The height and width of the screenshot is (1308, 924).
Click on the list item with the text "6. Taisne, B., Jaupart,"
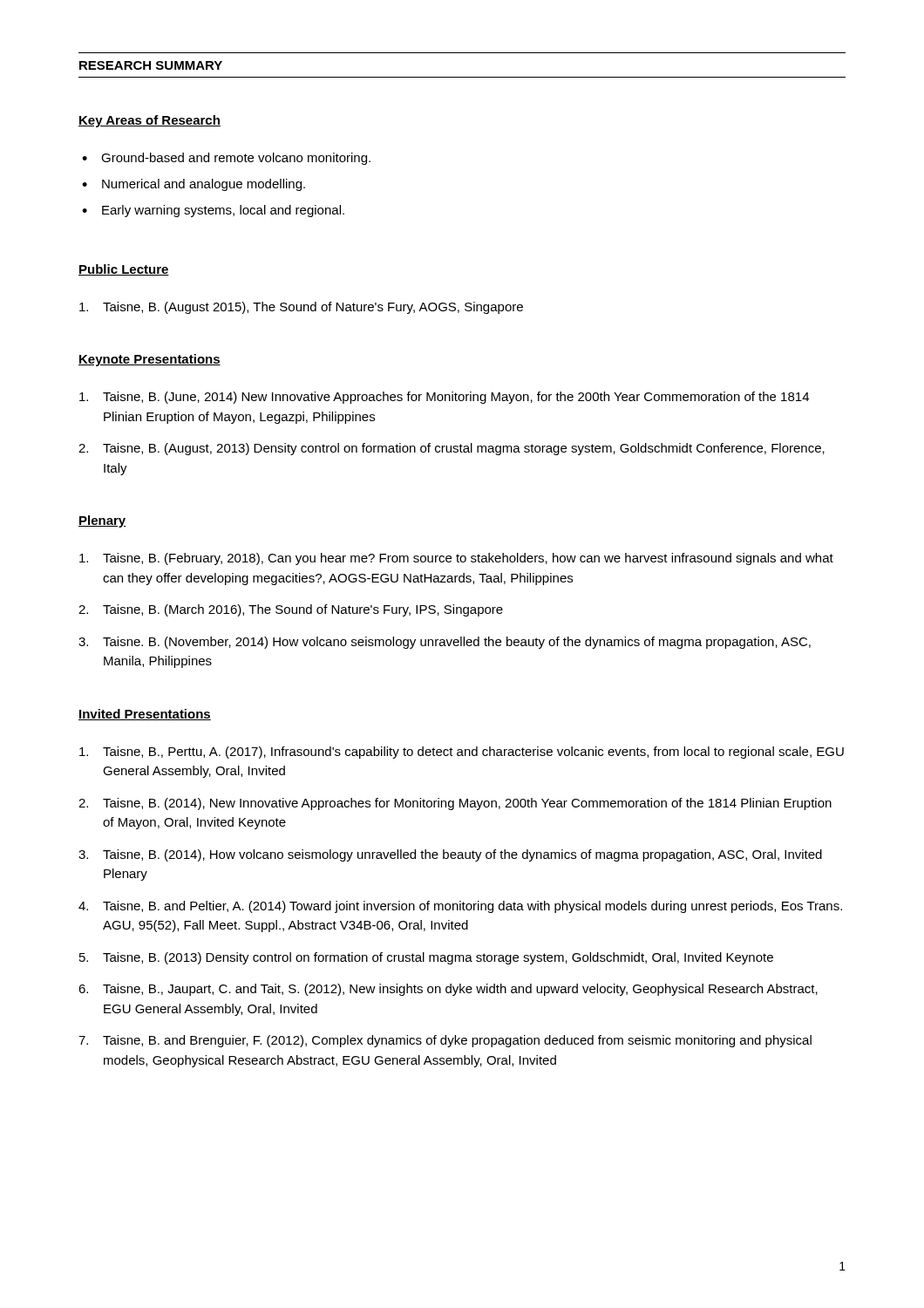pyautogui.click(x=462, y=999)
